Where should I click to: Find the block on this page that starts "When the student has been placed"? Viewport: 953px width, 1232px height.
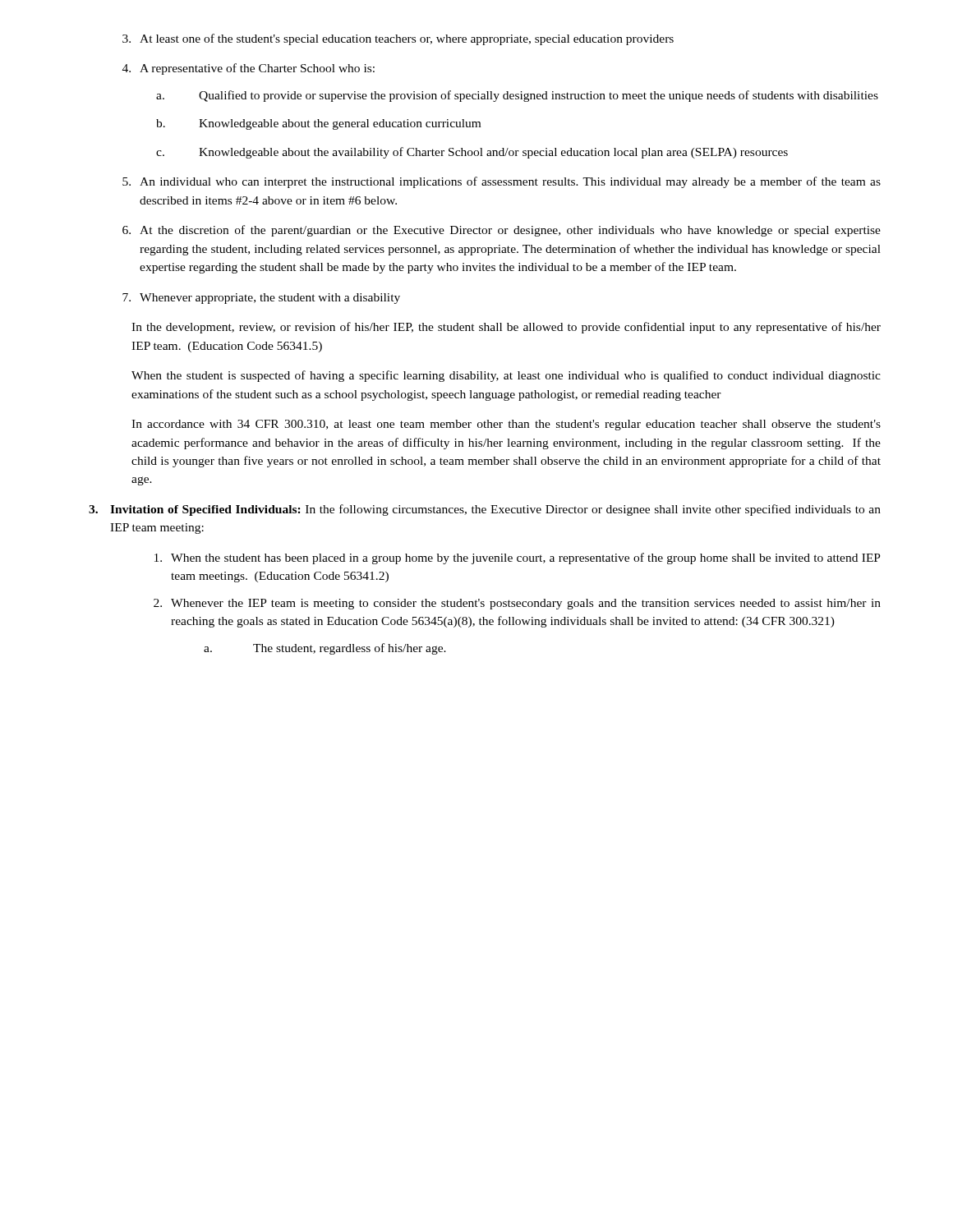[506, 567]
